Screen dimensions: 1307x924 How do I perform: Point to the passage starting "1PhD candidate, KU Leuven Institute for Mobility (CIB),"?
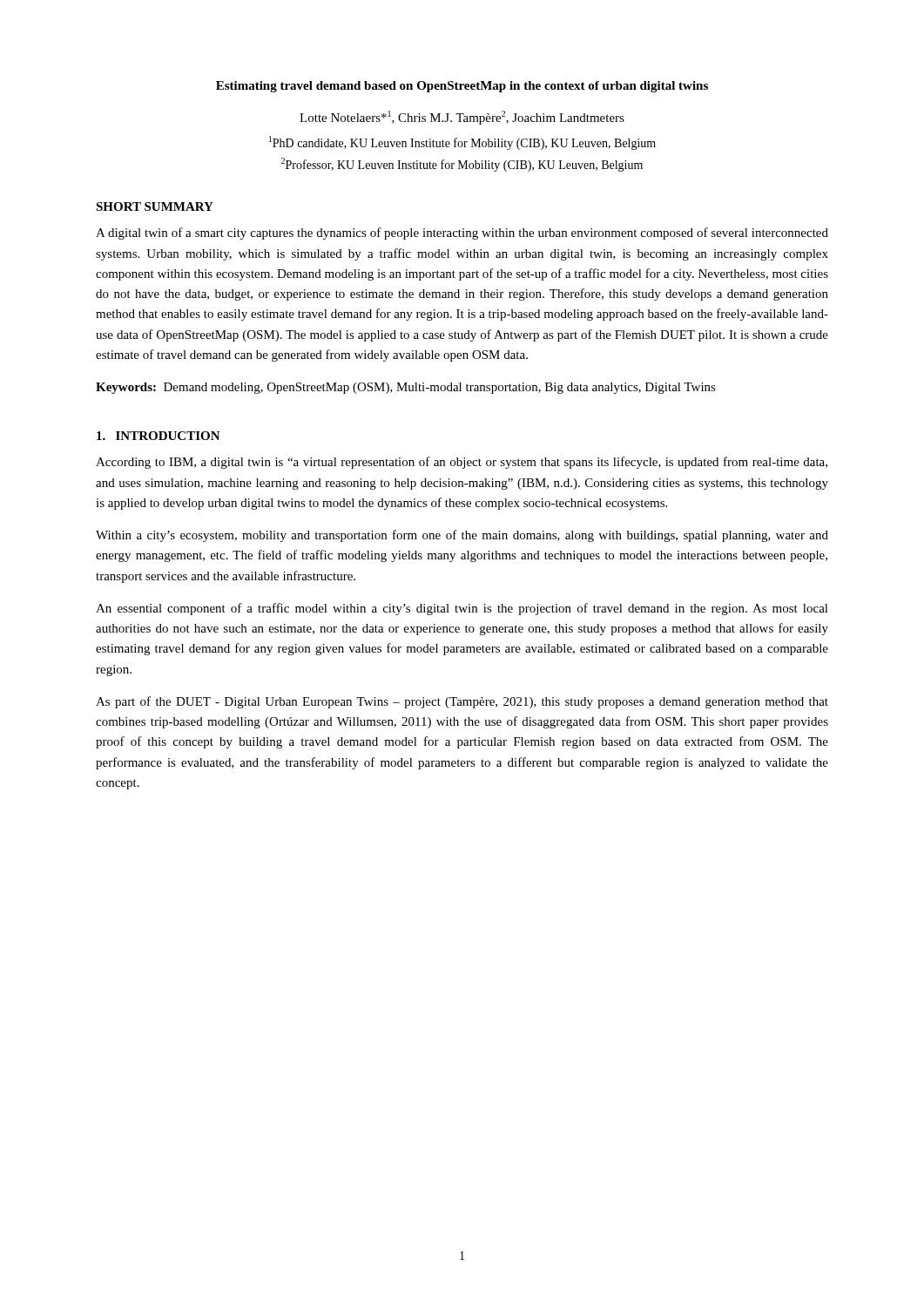462,142
